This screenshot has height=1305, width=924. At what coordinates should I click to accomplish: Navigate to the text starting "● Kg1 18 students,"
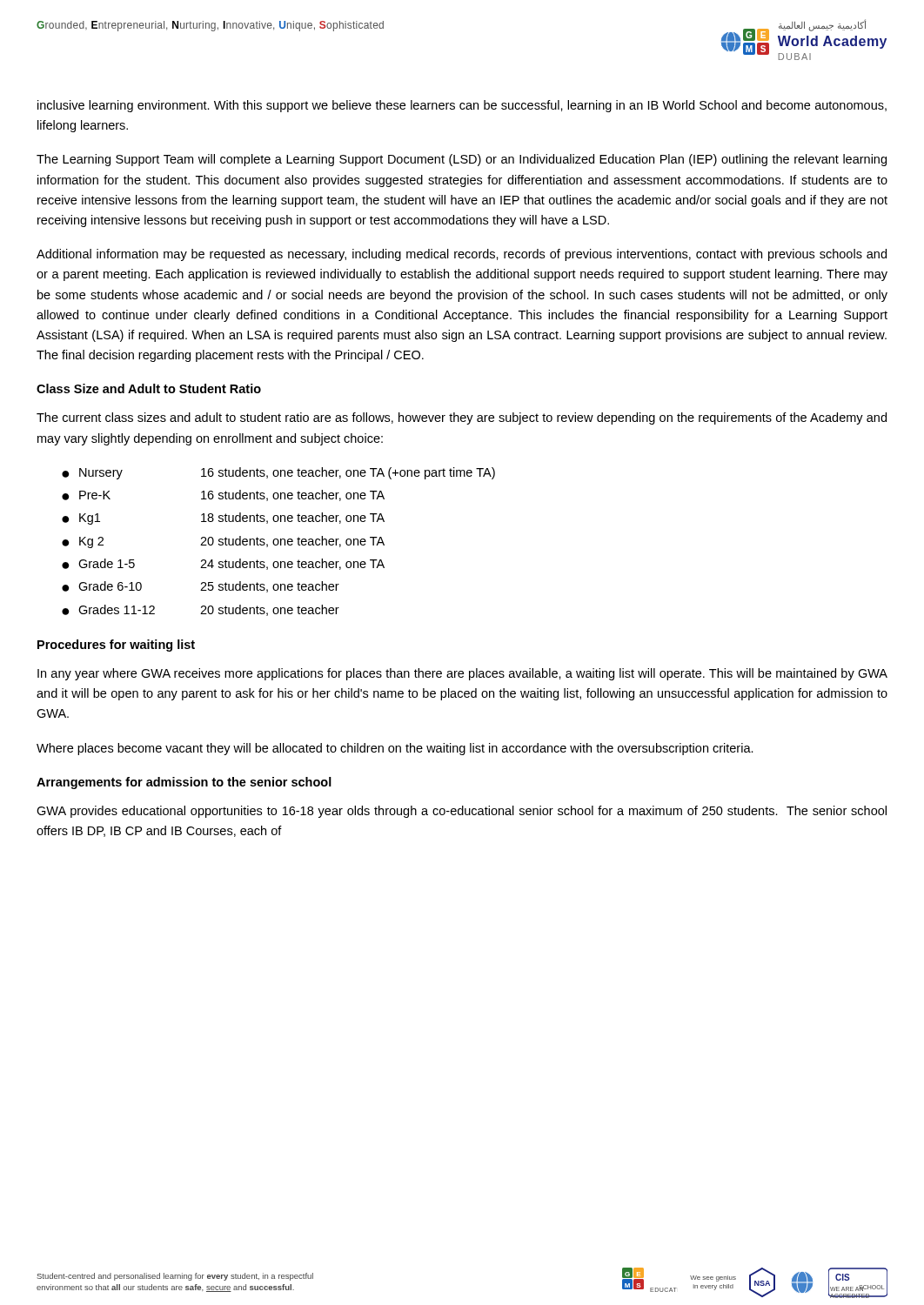point(223,519)
